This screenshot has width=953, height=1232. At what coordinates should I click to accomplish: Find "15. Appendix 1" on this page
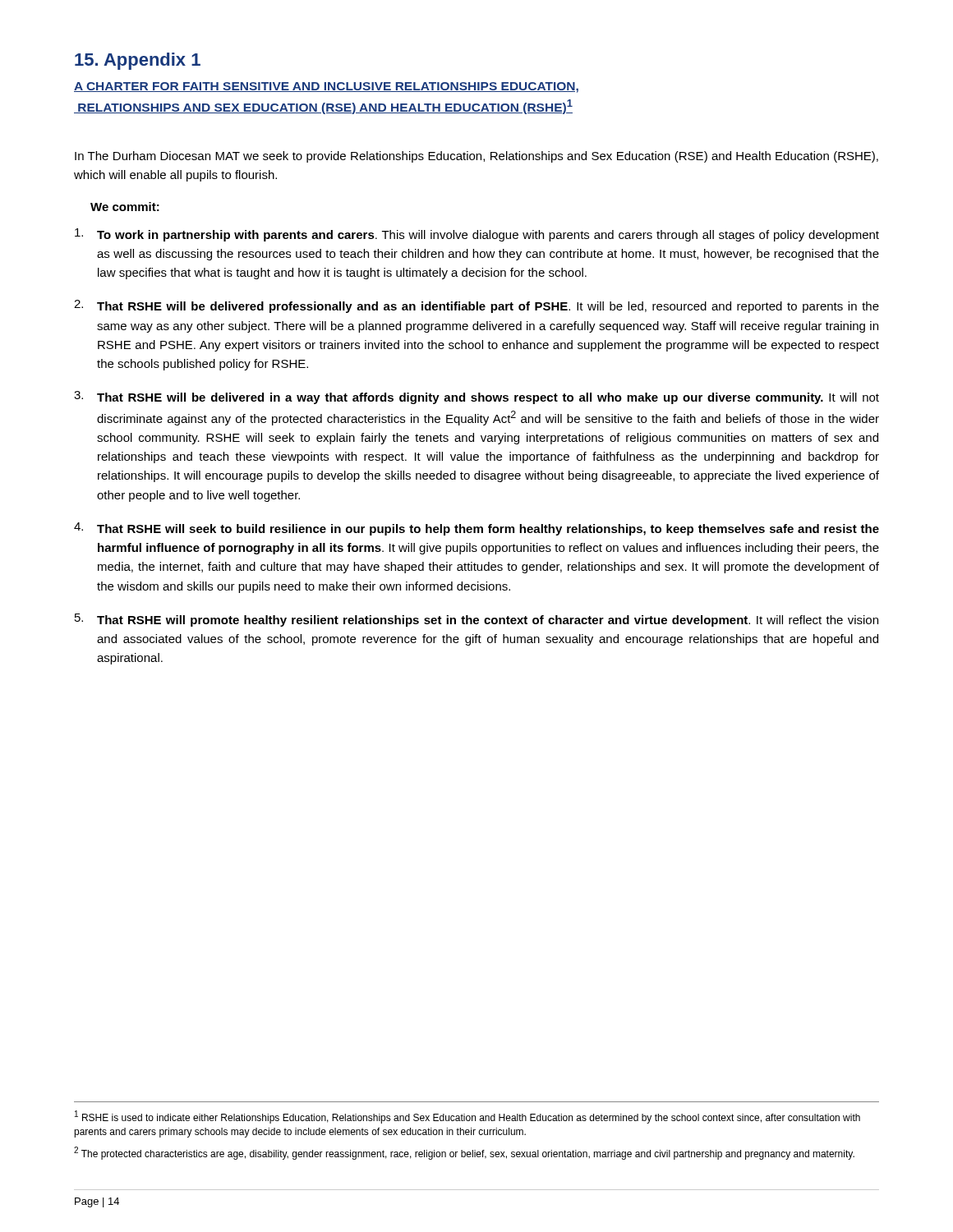(137, 60)
